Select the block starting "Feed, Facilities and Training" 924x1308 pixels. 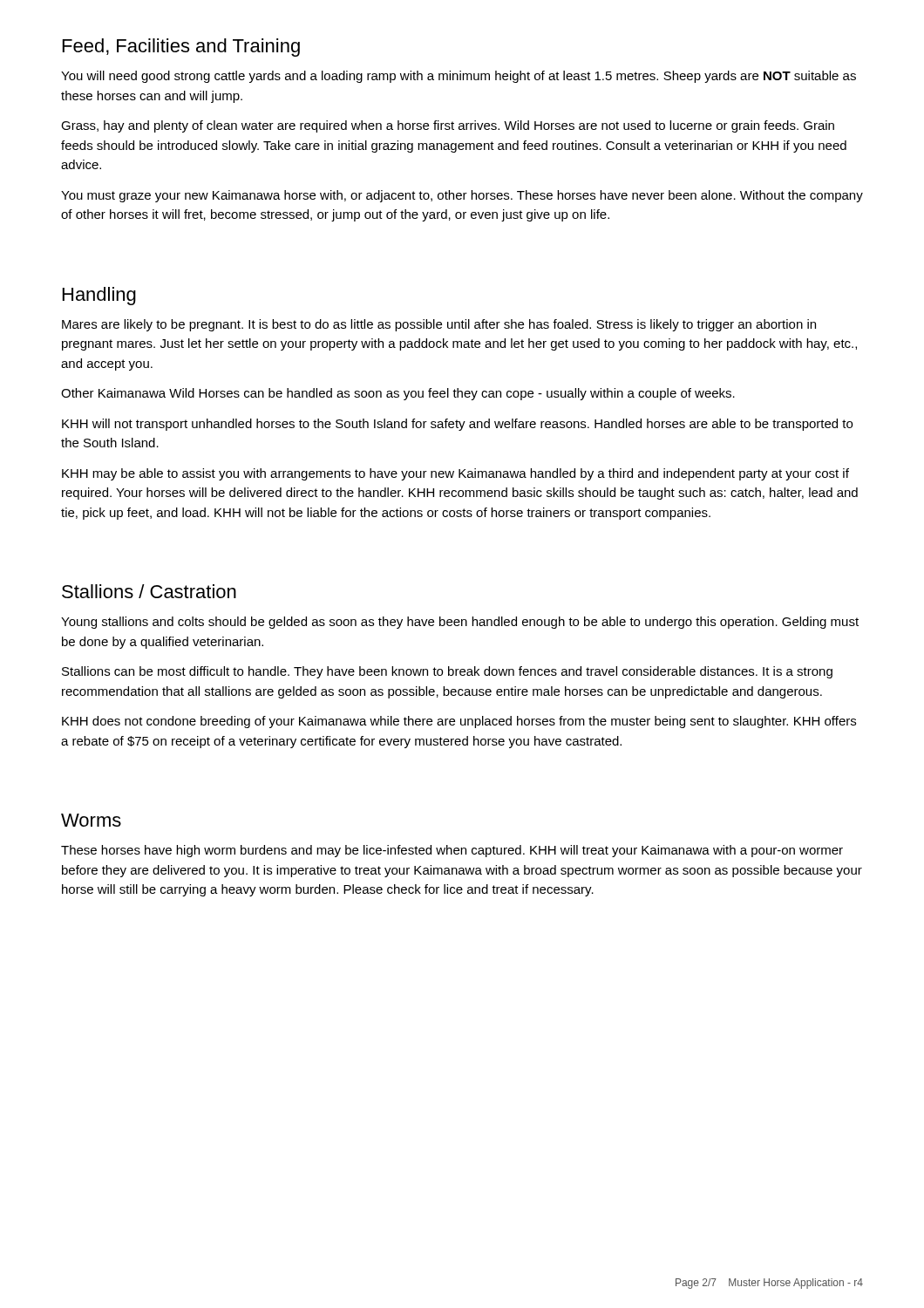pos(181,46)
